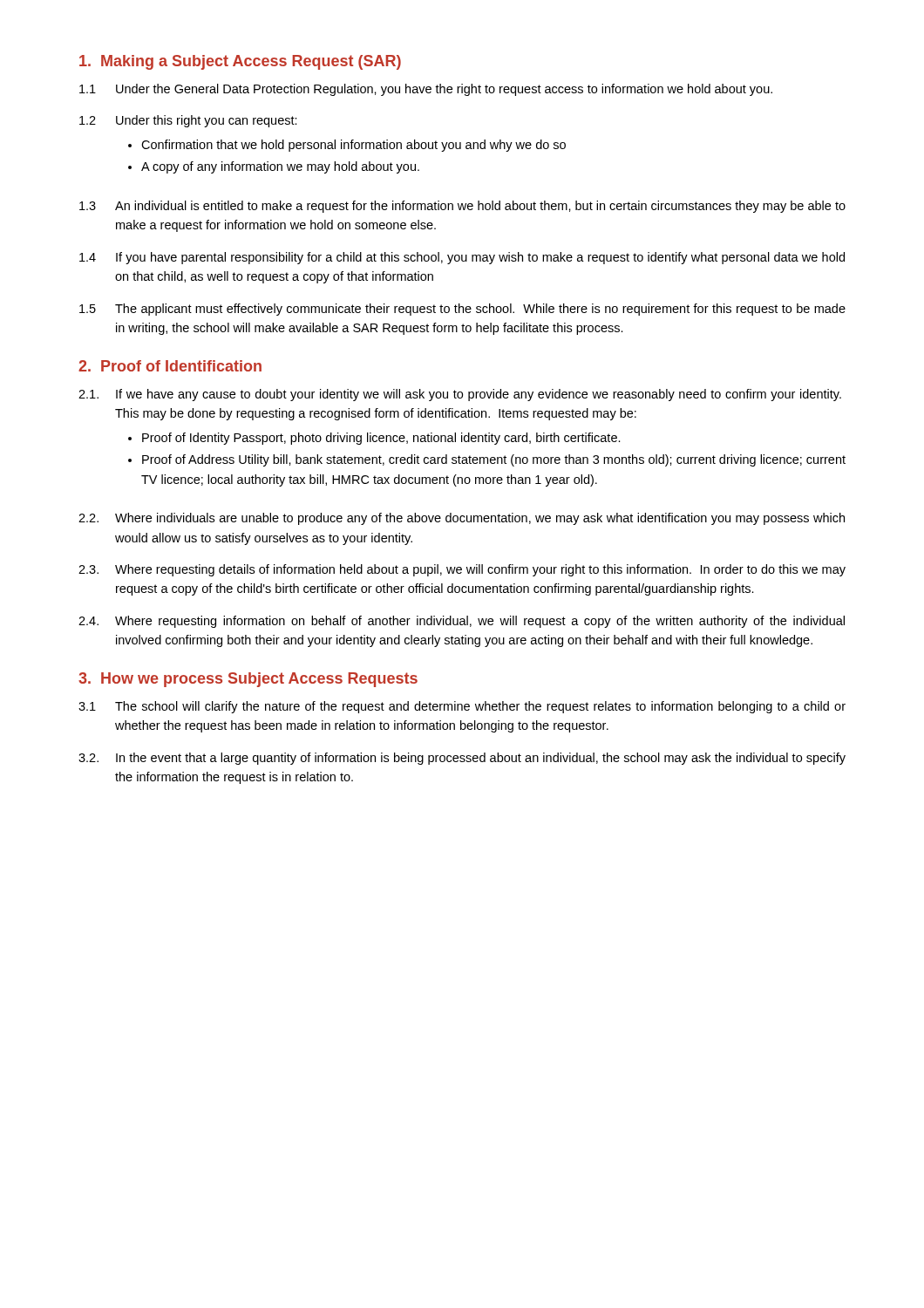Where is the passage that starts "4. Where requesting information on"?
Screen dimensions: 1308x924
click(x=462, y=631)
